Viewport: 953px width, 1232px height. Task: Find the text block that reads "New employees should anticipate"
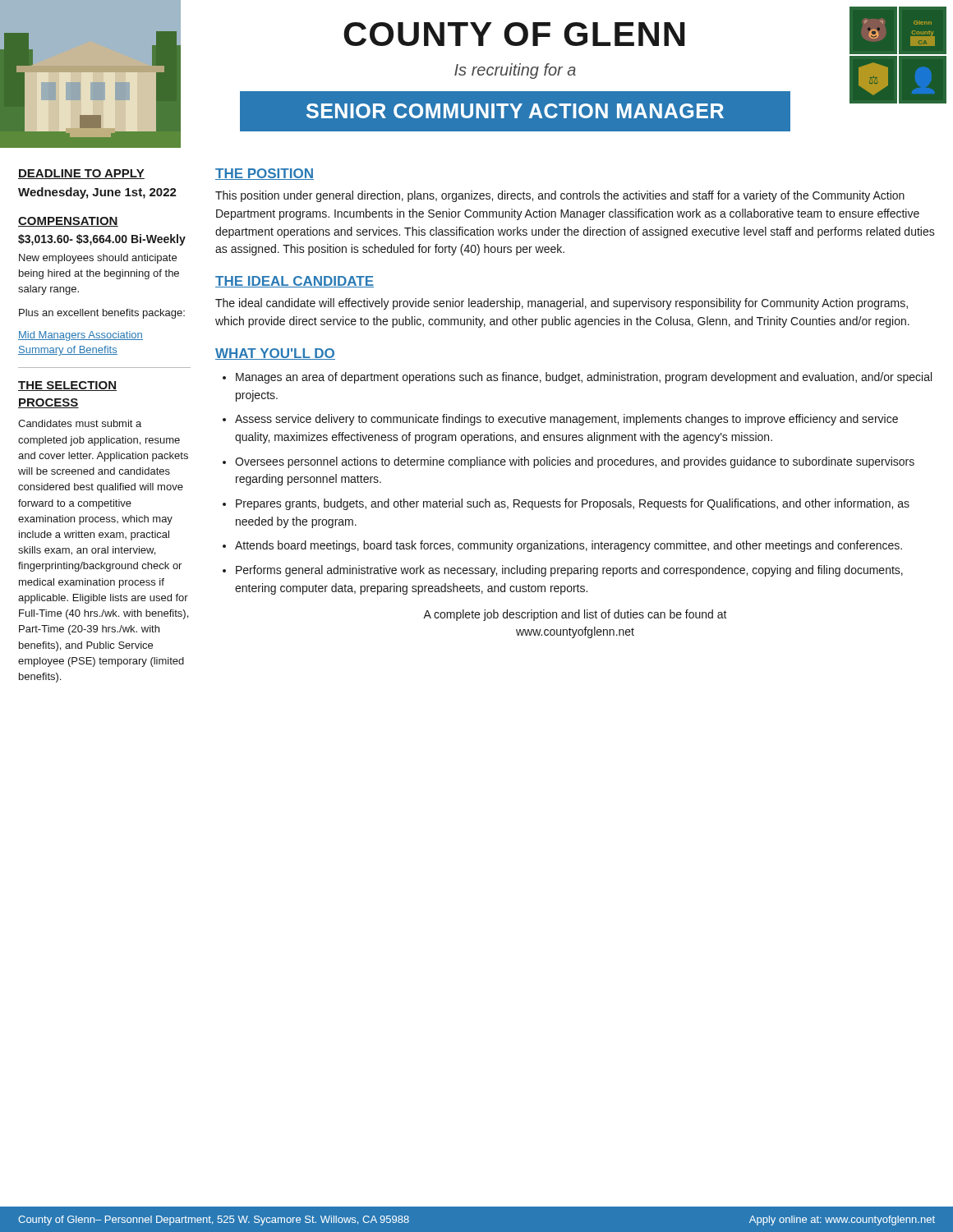pyautogui.click(x=99, y=273)
